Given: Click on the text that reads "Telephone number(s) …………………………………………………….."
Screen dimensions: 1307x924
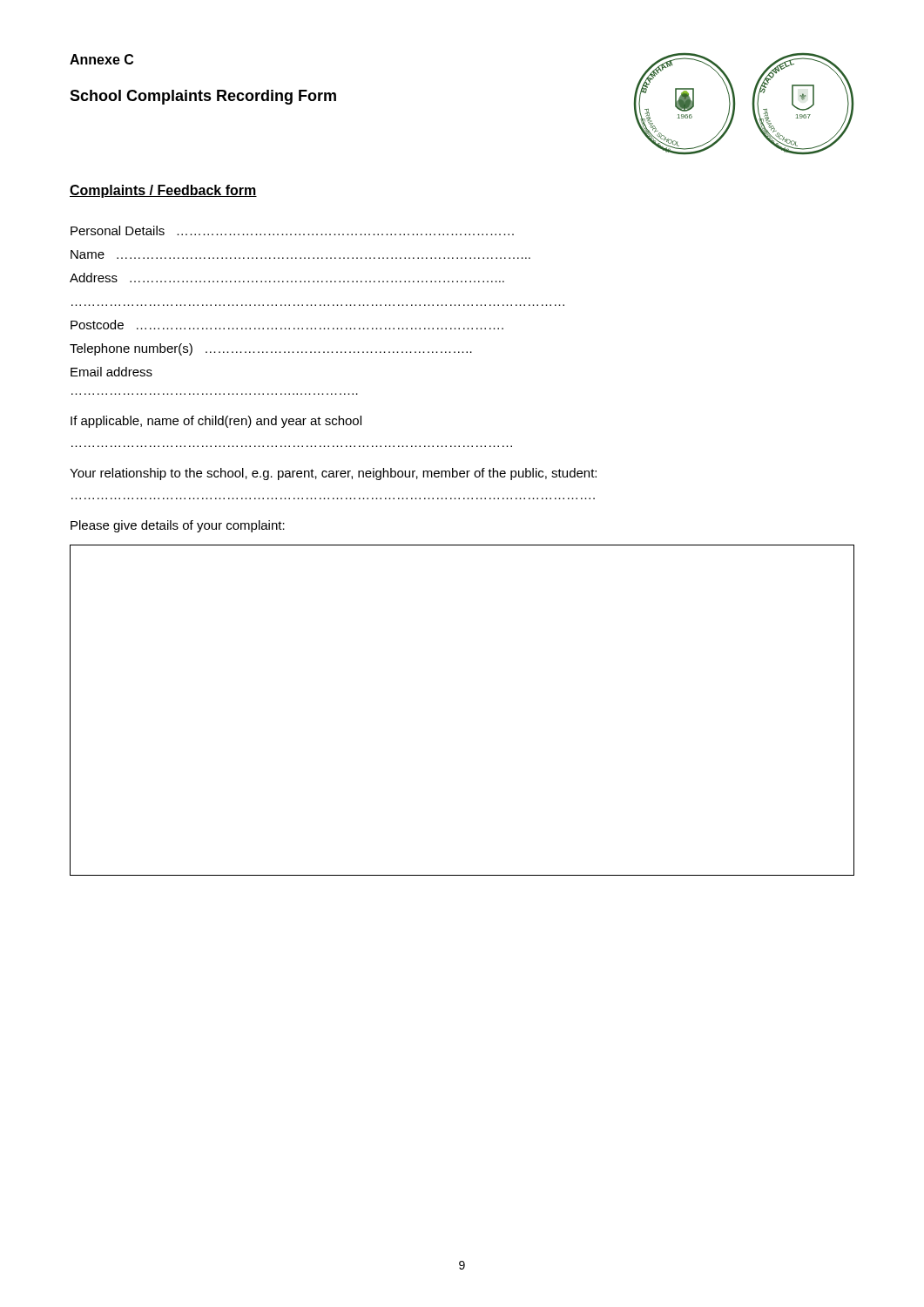Looking at the screenshot, I should (271, 348).
